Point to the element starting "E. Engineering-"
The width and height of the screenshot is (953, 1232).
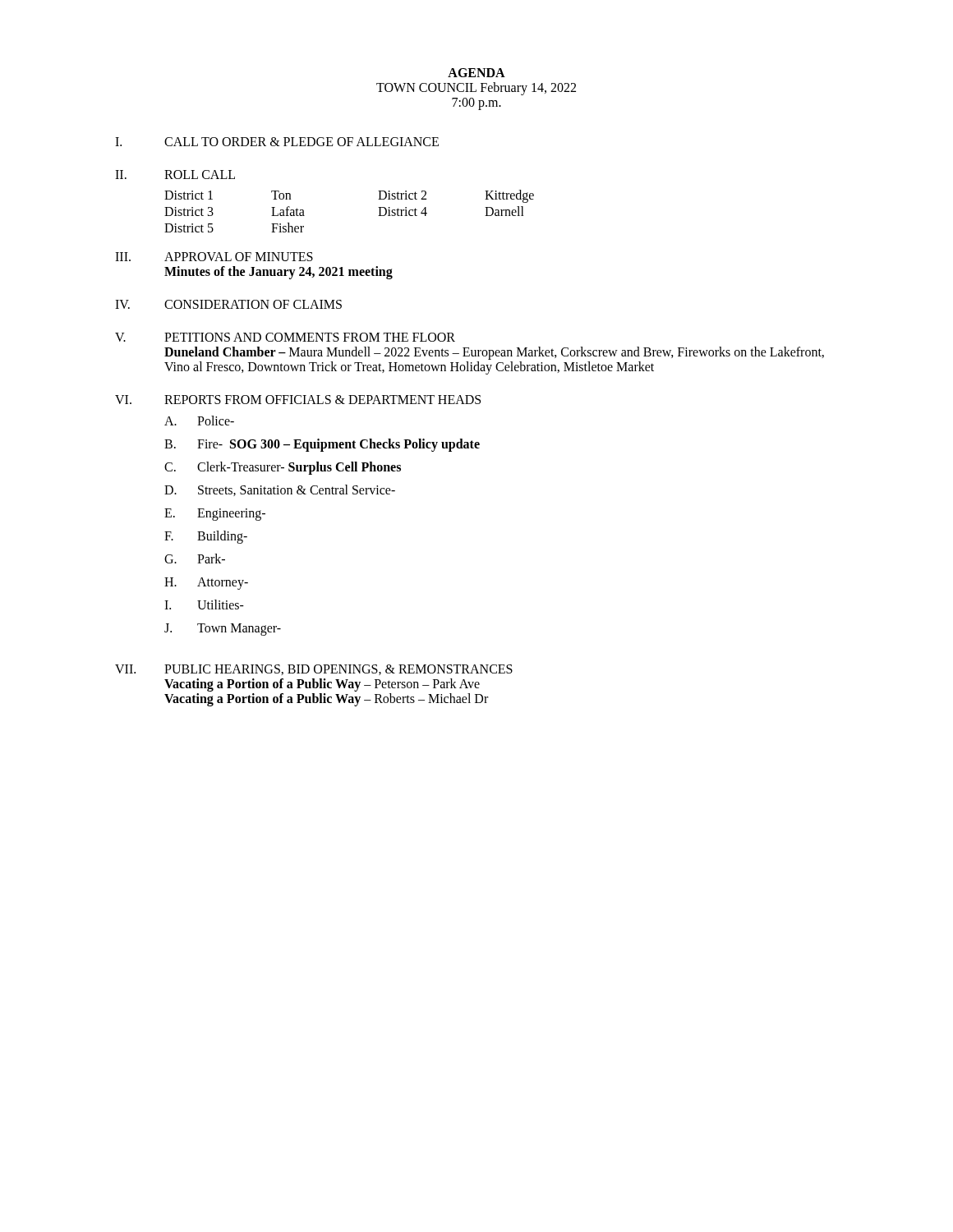tap(215, 513)
